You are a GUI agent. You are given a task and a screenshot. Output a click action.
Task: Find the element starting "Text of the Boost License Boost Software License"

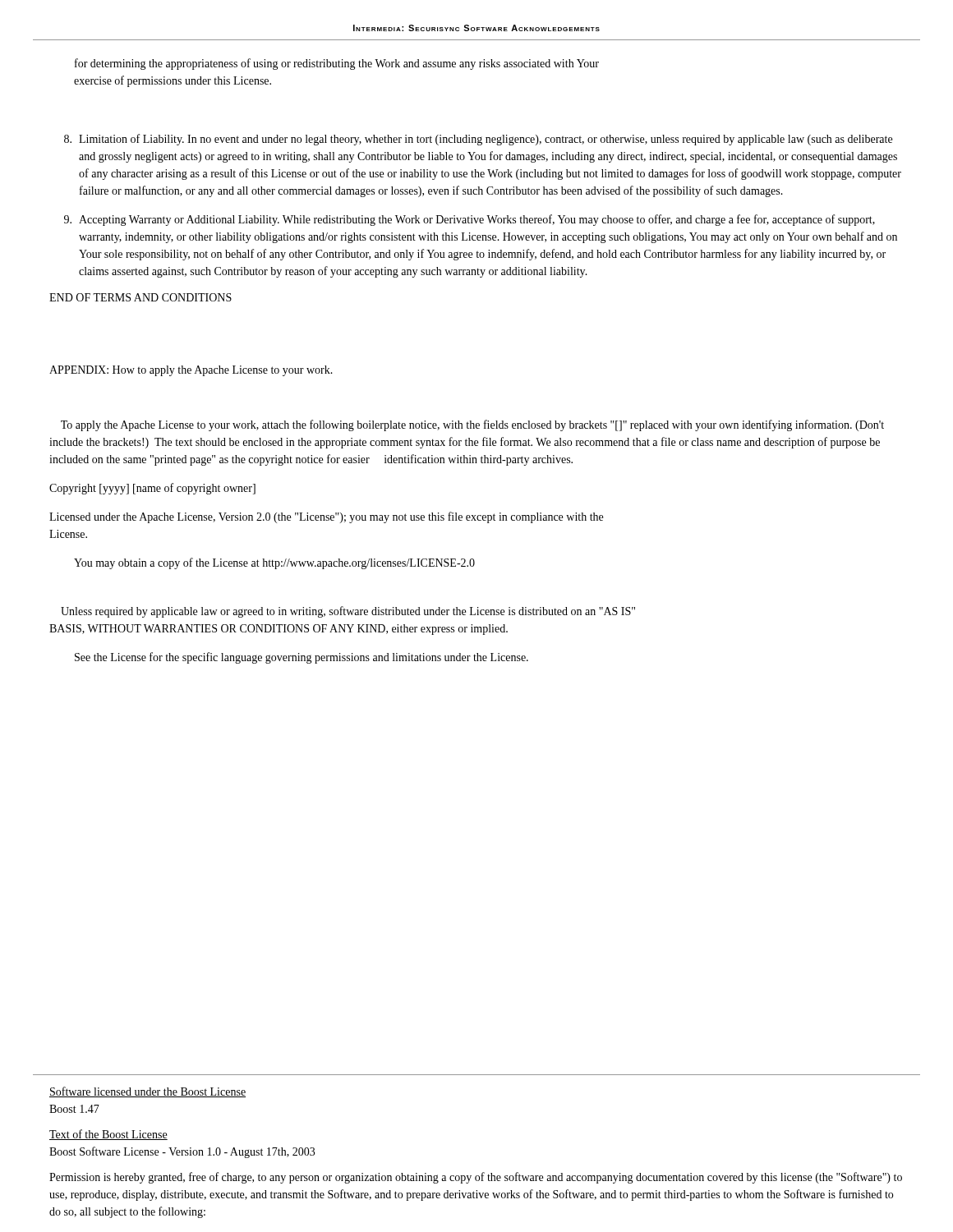(182, 1143)
